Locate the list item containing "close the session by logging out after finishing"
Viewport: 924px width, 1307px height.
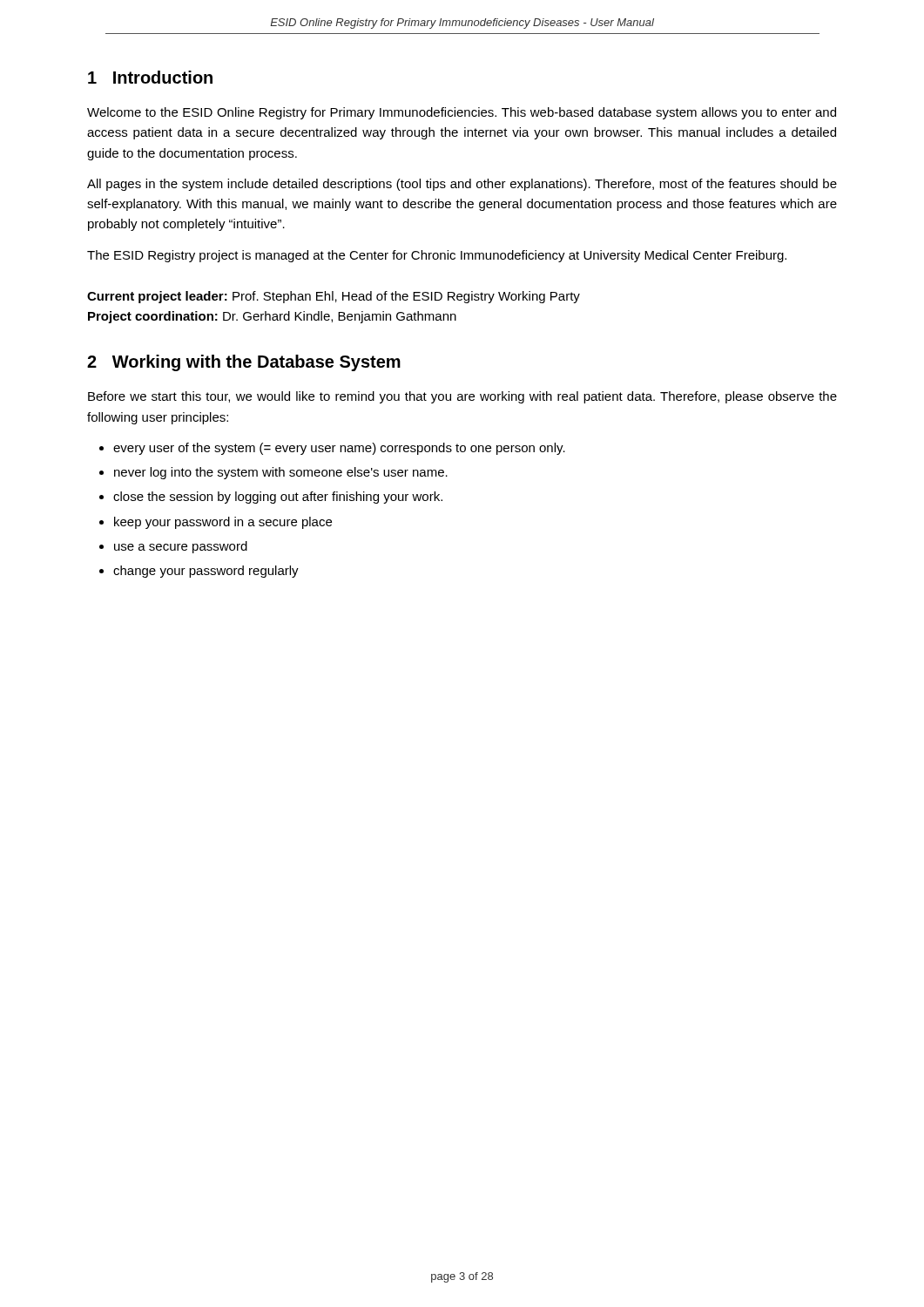(278, 498)
